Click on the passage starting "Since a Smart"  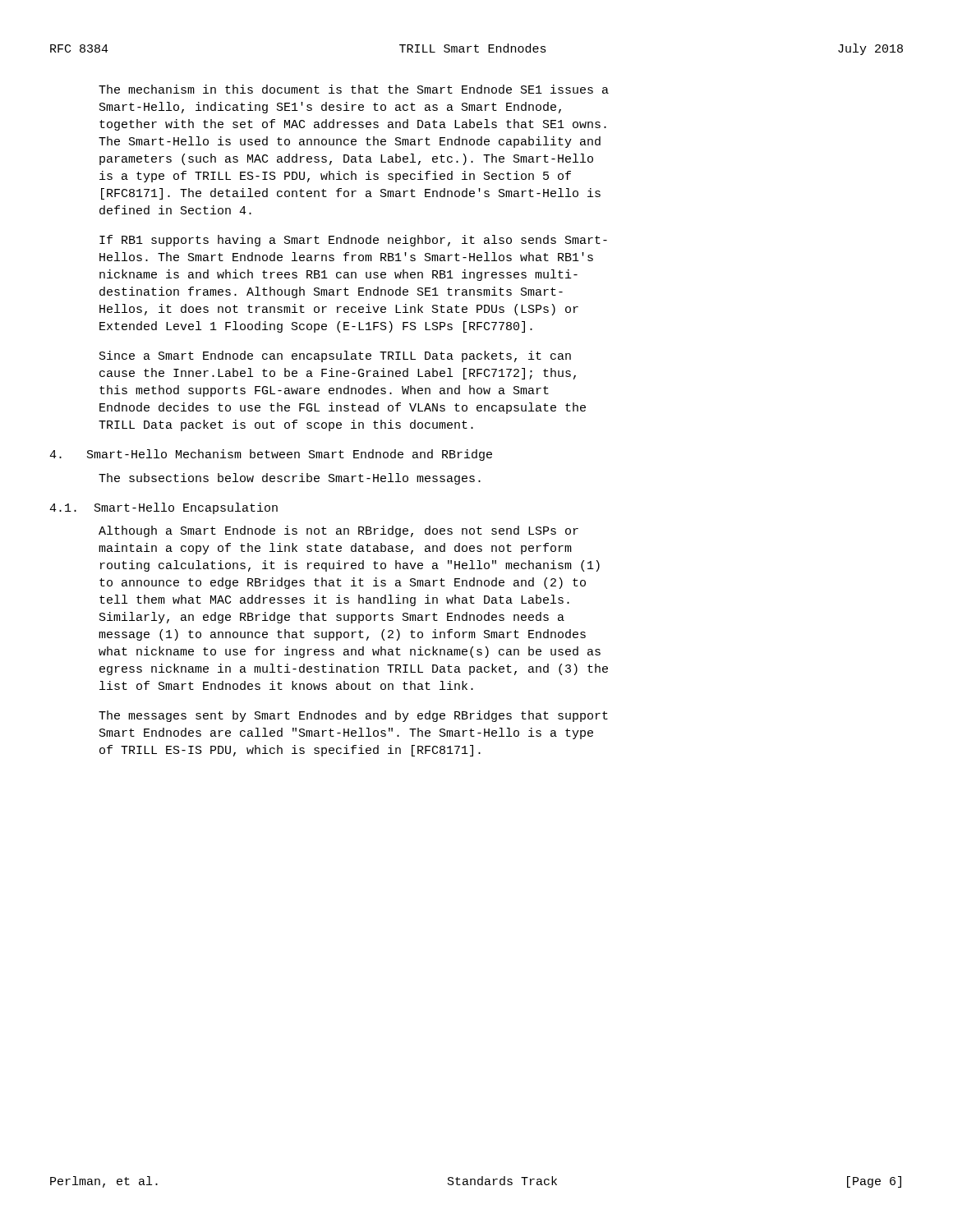point(343,391)
